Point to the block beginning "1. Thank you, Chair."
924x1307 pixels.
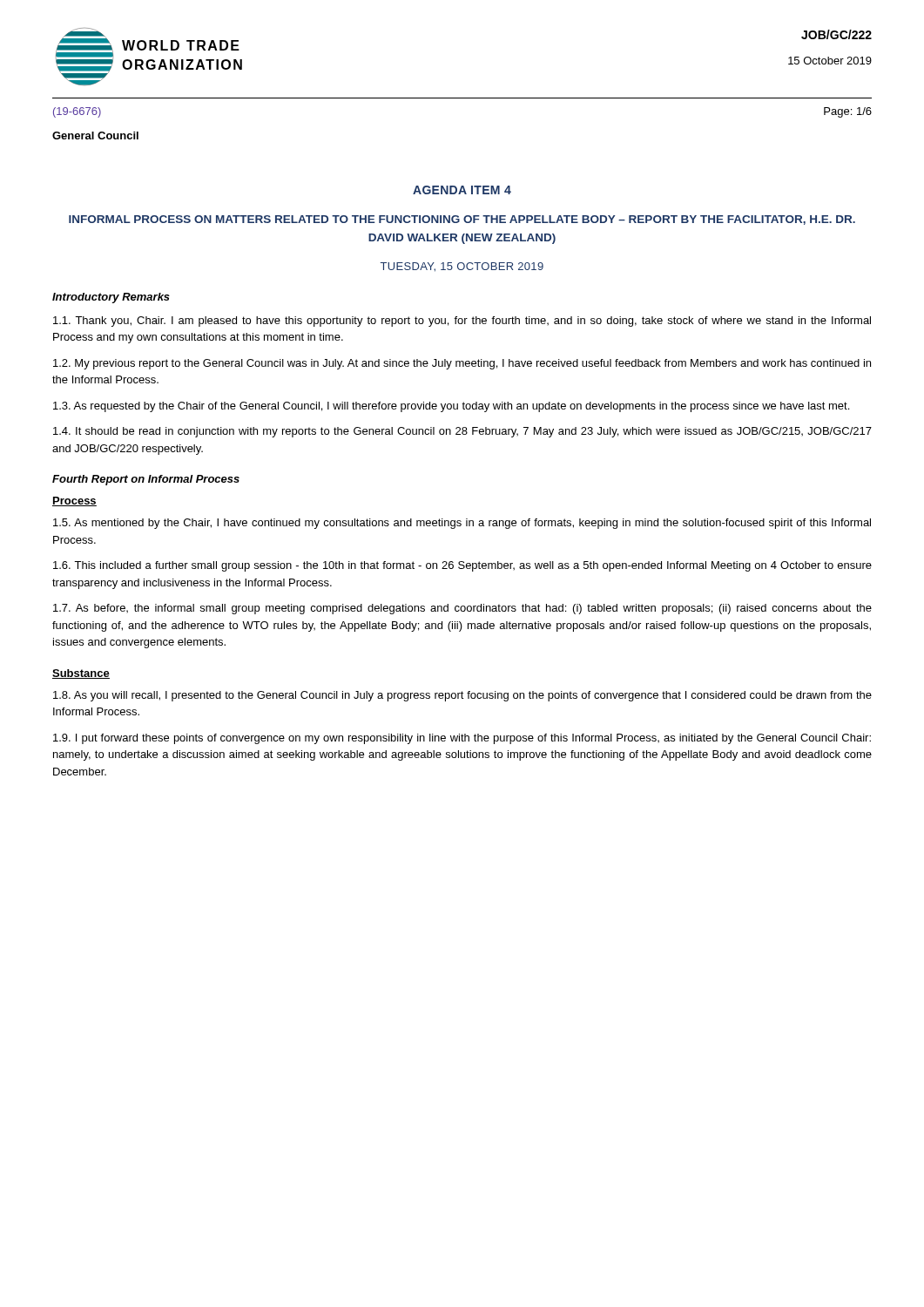click(462, 329)
